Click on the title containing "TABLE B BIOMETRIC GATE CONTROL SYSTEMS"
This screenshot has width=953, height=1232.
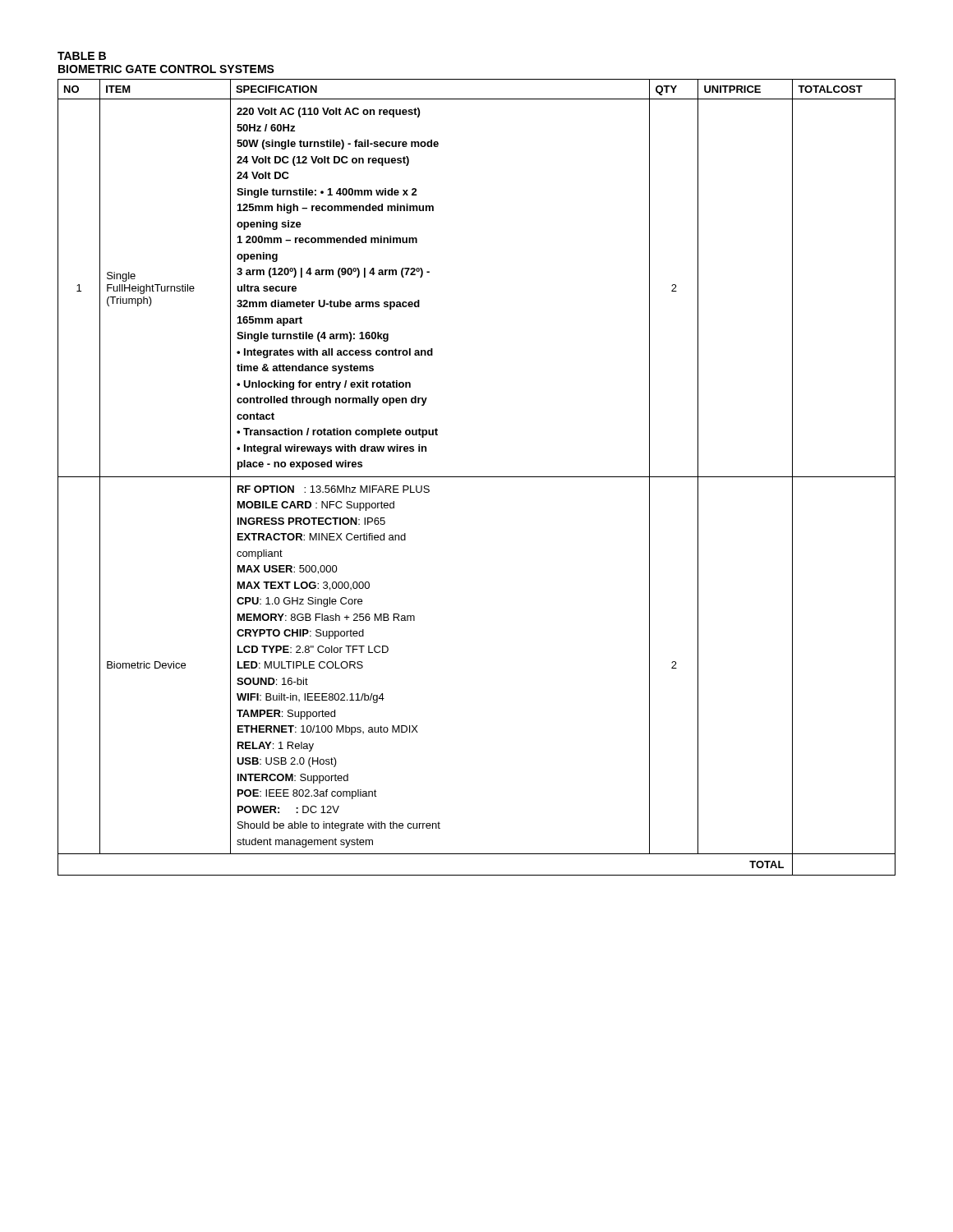82,56
